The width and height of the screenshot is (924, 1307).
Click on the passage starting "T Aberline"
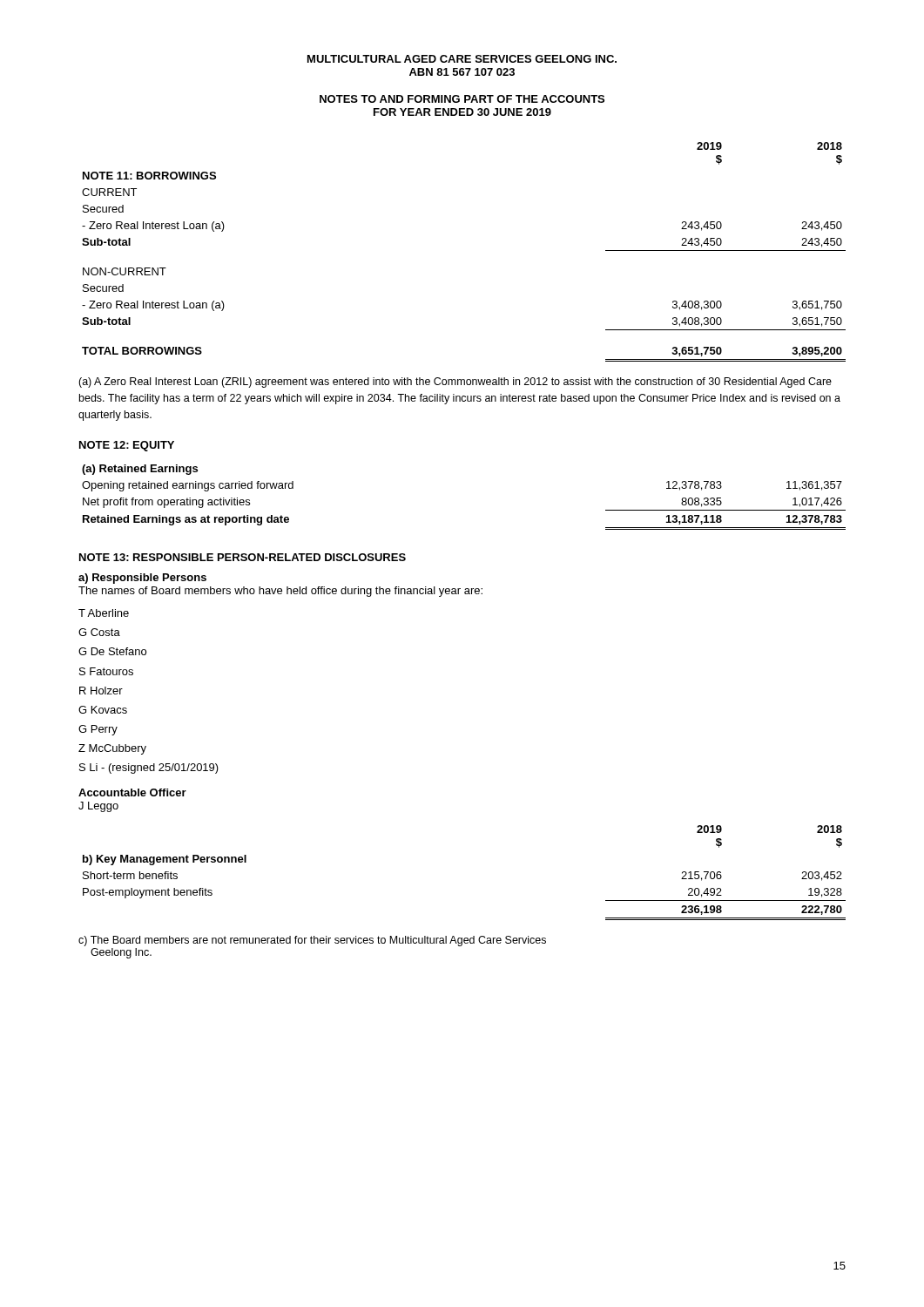click(104, 613)
